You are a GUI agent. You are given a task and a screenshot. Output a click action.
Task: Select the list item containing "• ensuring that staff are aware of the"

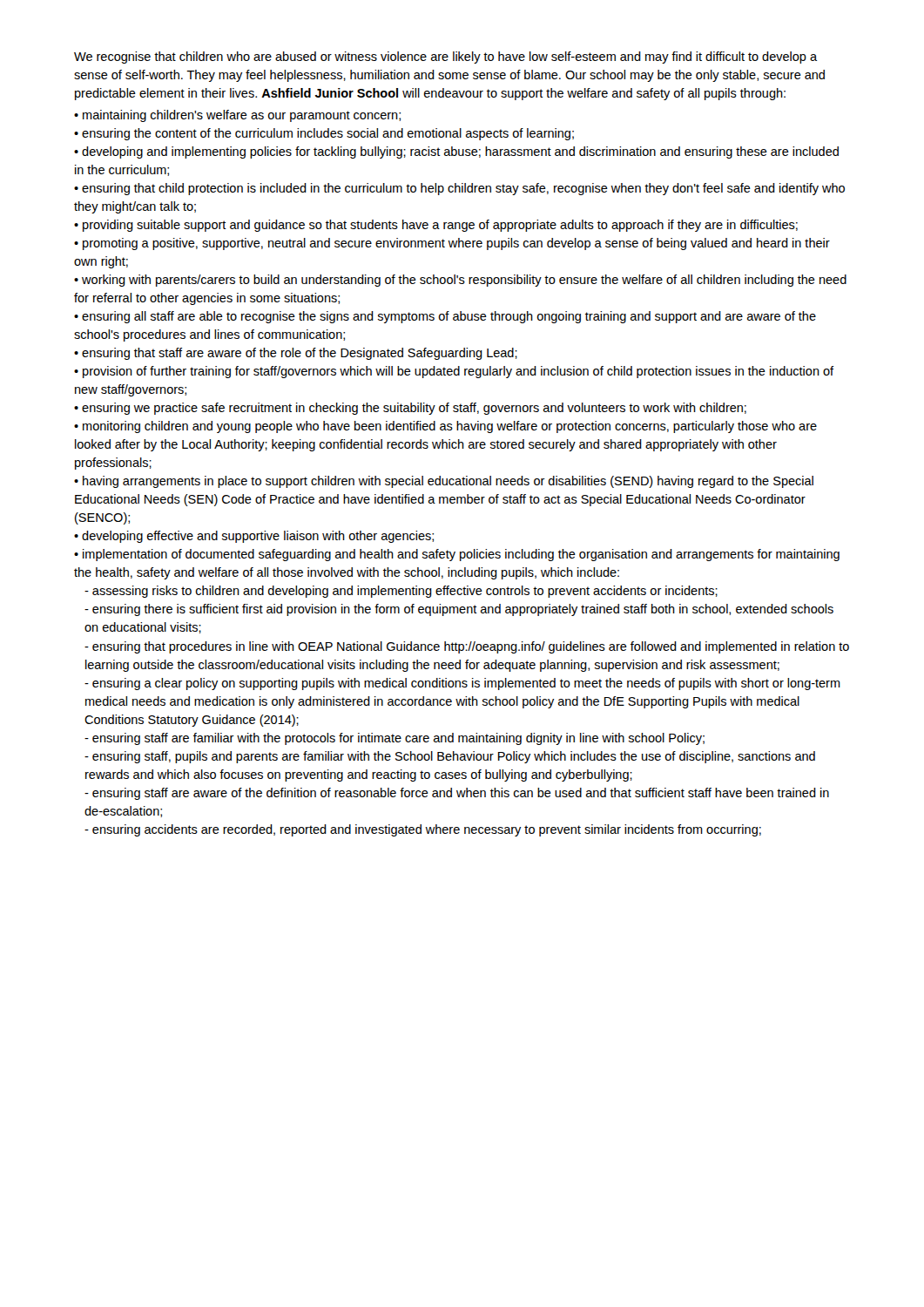tap(296, 353)
